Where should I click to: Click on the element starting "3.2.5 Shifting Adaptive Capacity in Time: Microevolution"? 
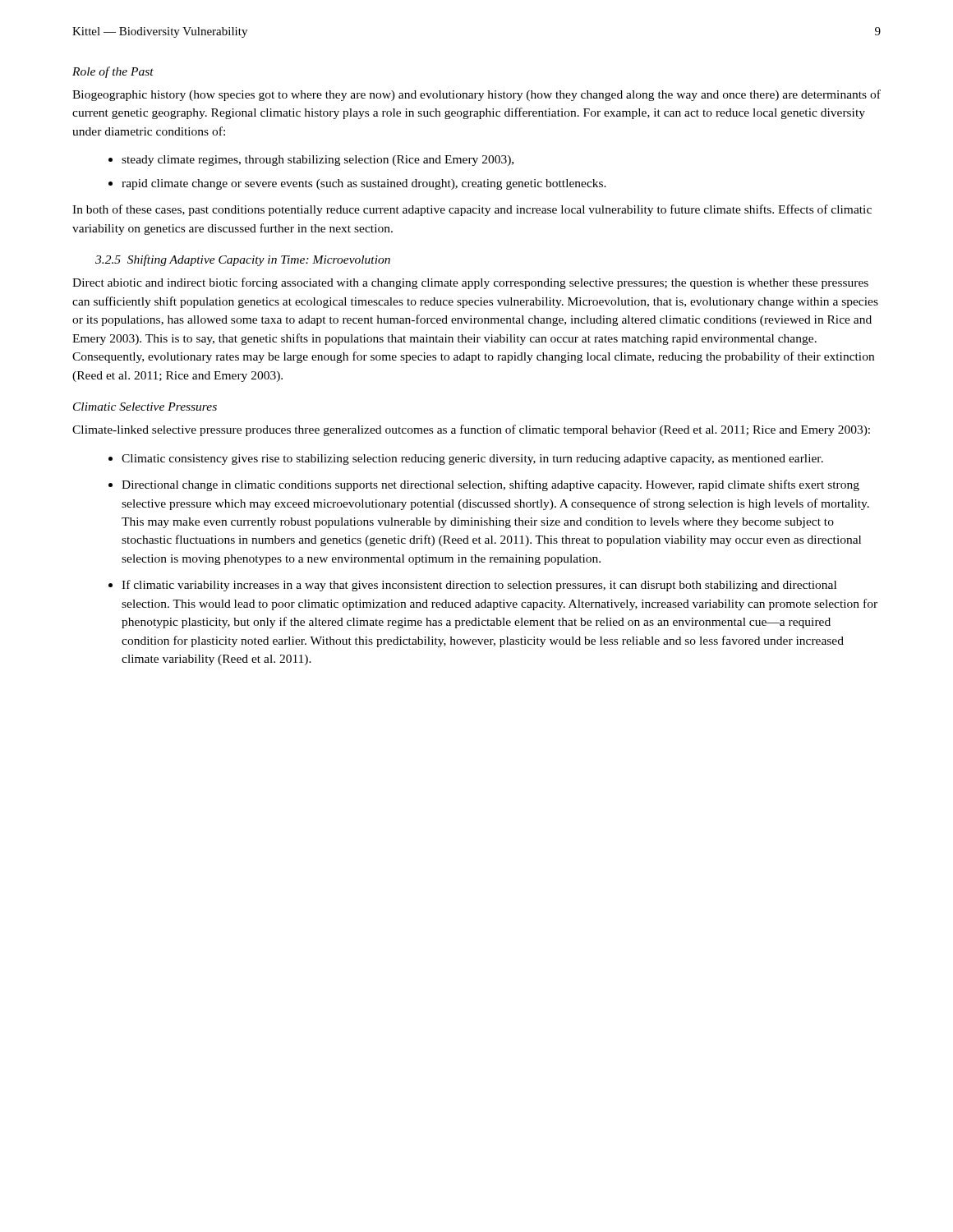pyautogui.click(x=243, y=259)
